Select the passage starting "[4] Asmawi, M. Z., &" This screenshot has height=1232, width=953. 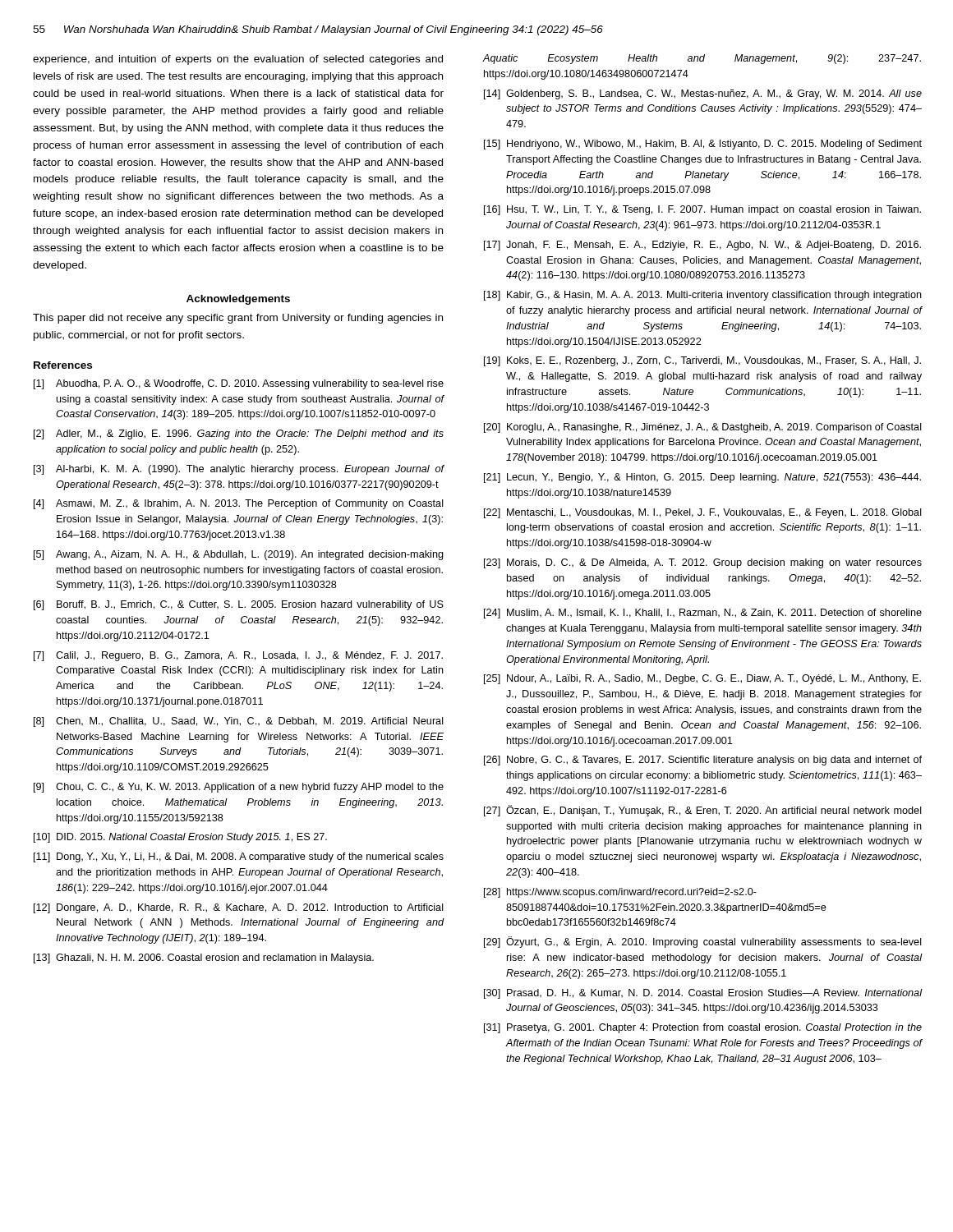click(238, 520)
